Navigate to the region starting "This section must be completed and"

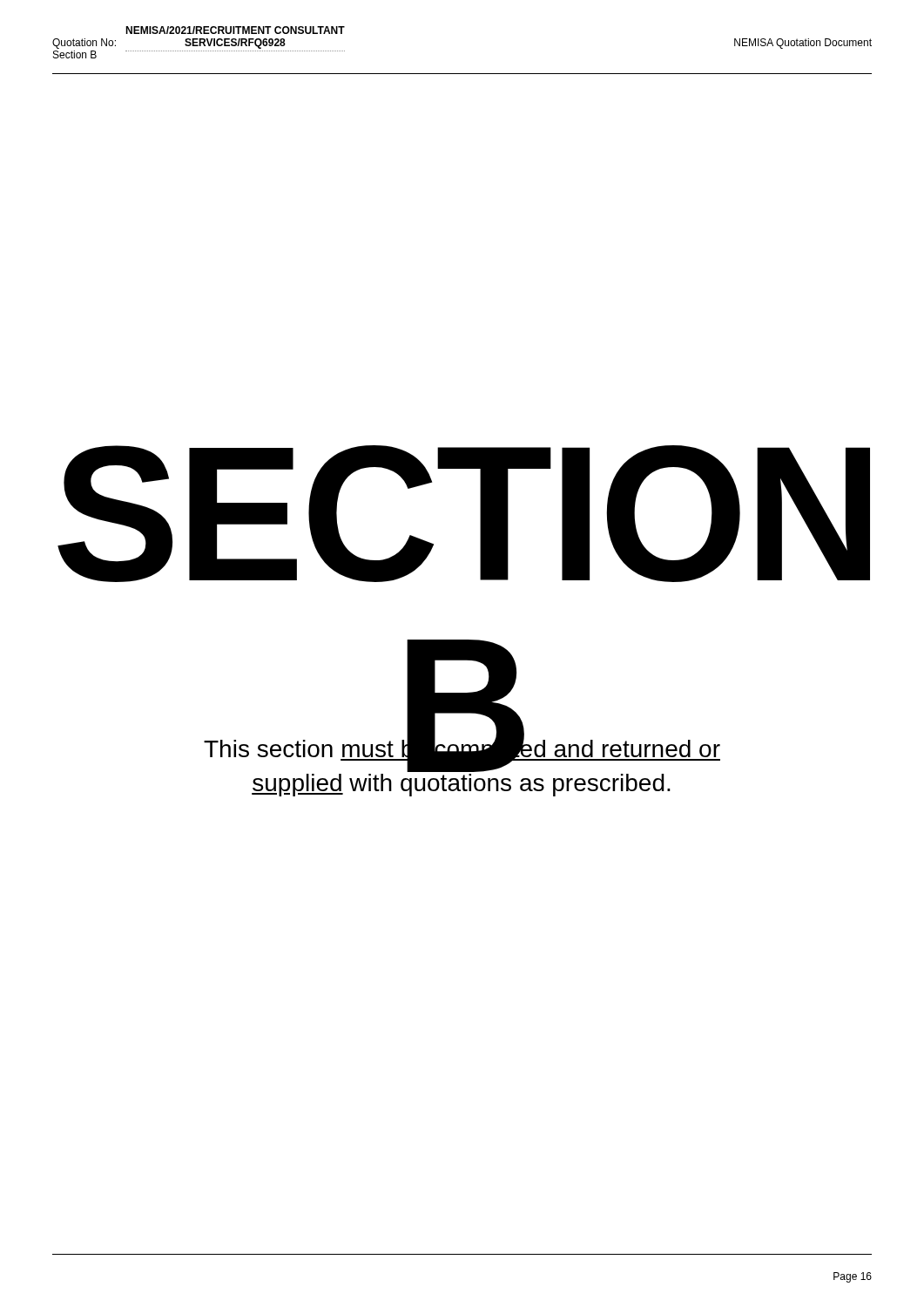[462, 766]
